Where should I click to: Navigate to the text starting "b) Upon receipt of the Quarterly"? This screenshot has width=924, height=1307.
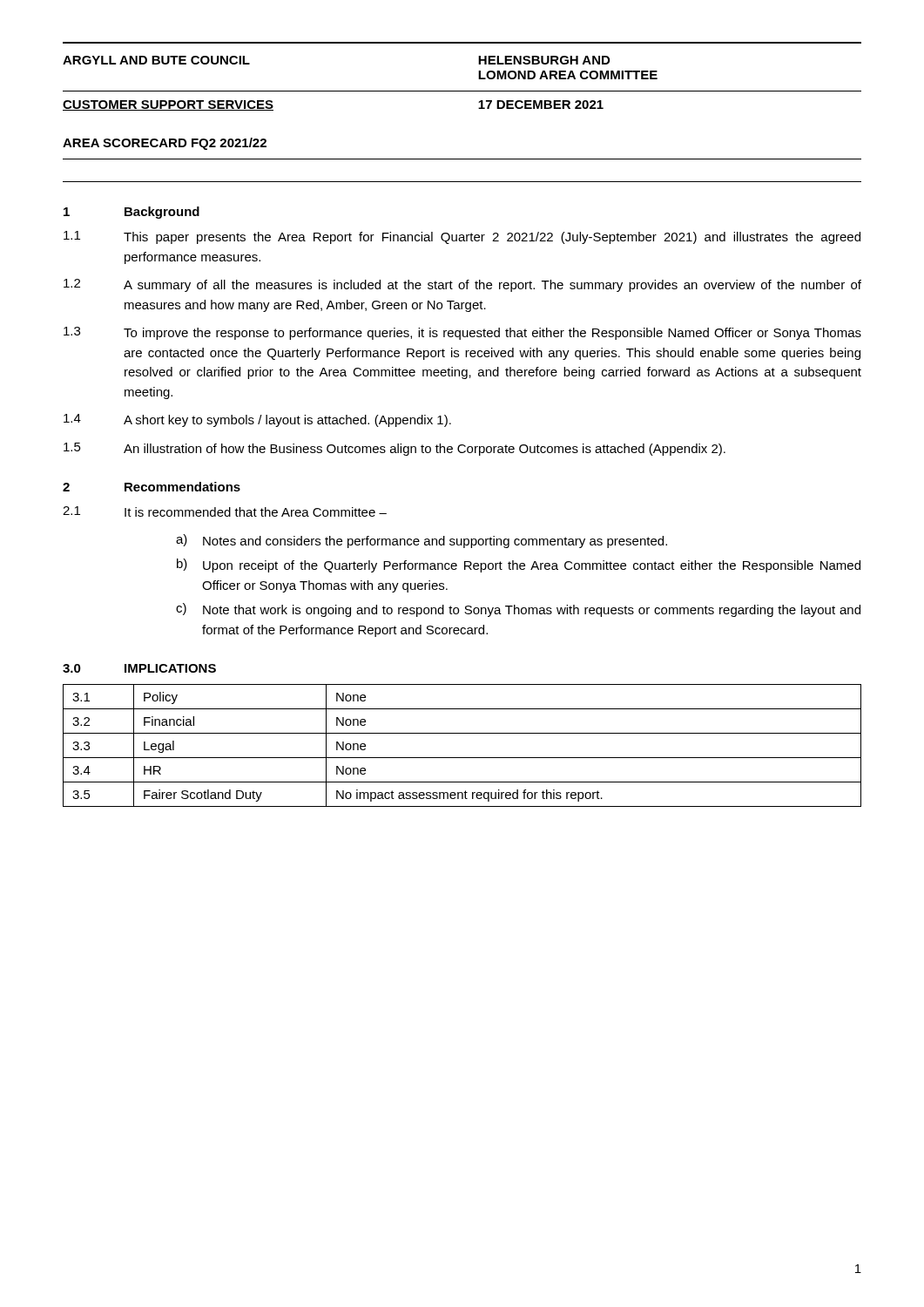[x=519, y=575]
